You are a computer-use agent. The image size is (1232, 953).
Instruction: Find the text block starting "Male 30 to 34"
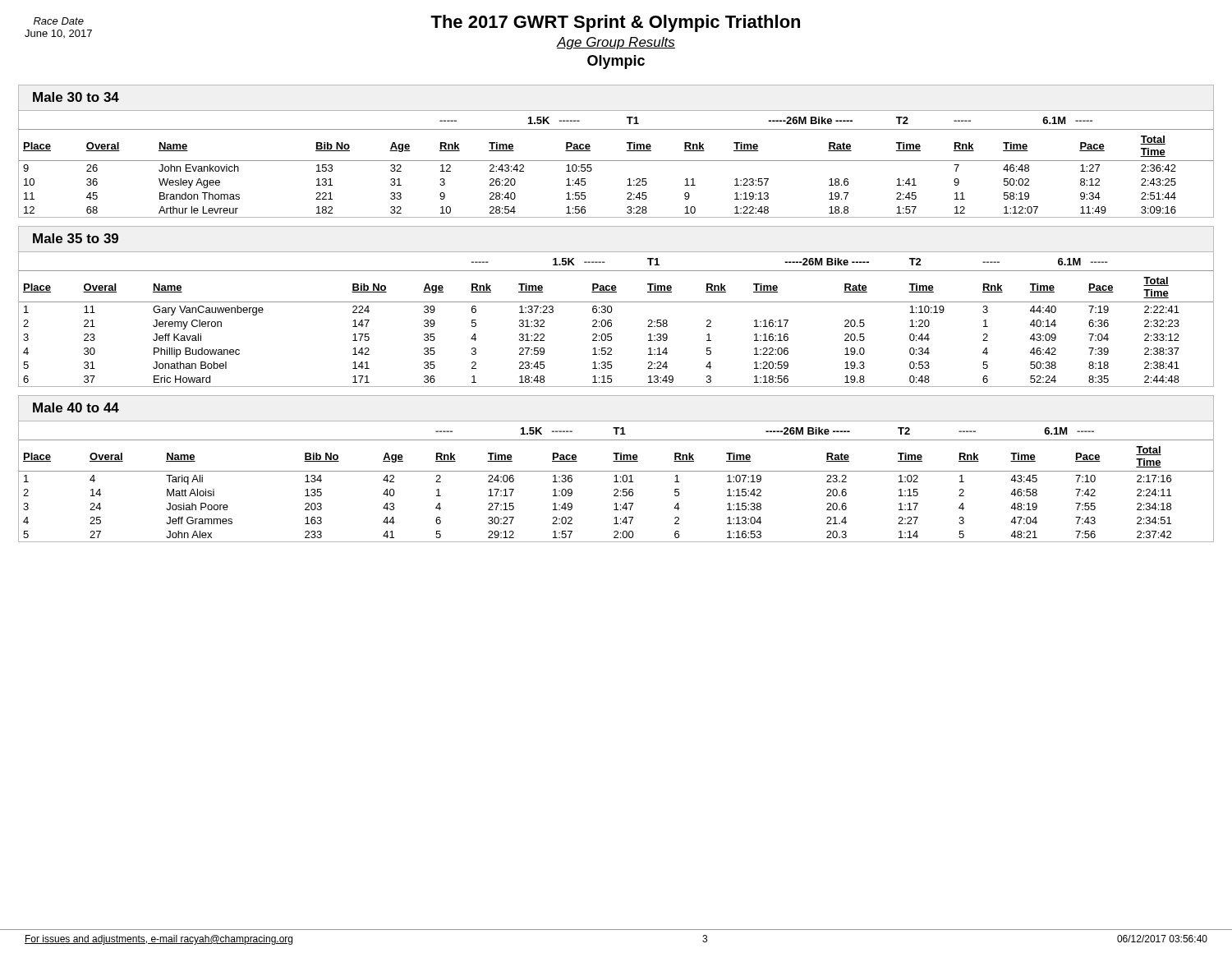(76, 97)
